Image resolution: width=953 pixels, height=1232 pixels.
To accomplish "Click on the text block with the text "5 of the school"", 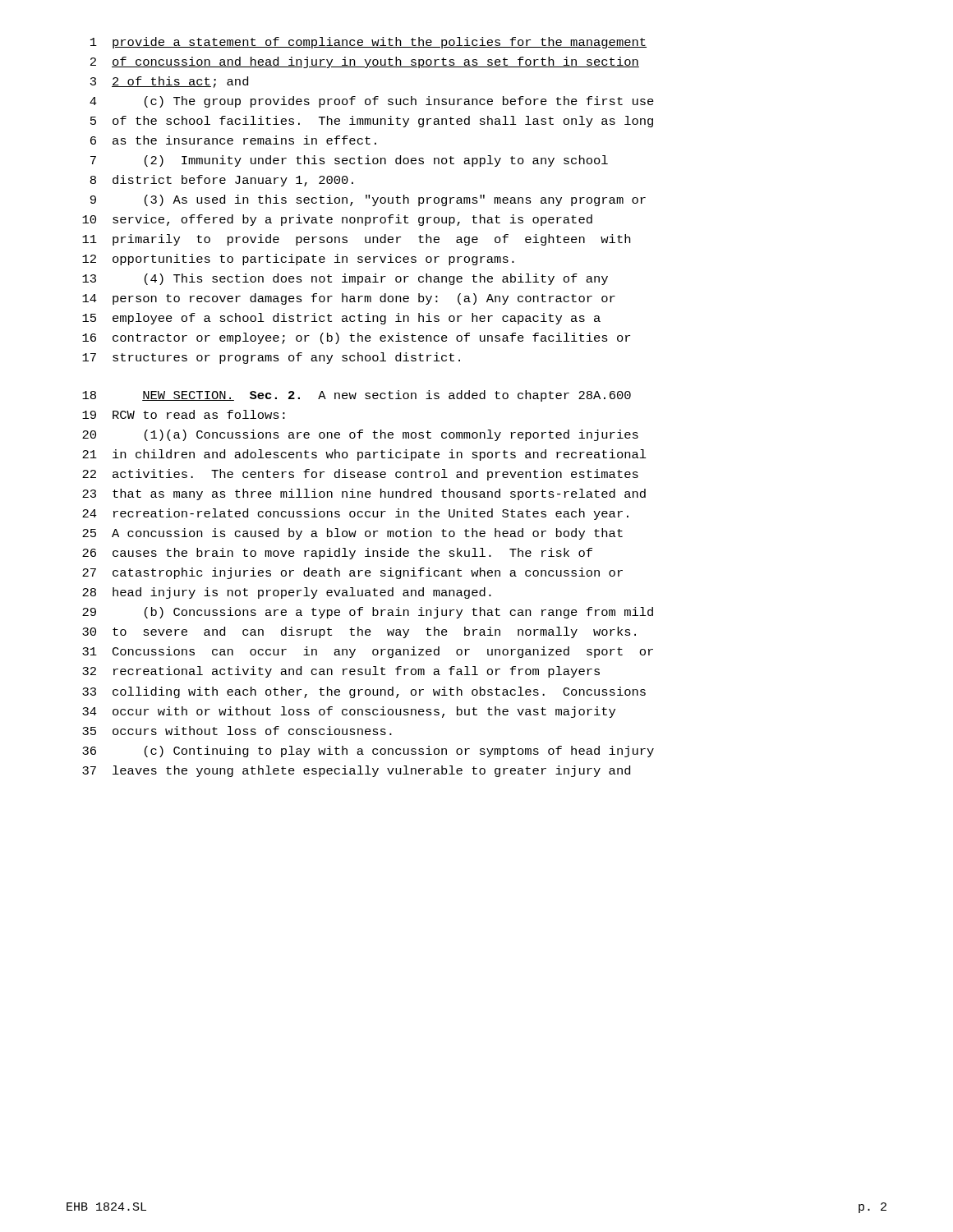I will [476, 122].
